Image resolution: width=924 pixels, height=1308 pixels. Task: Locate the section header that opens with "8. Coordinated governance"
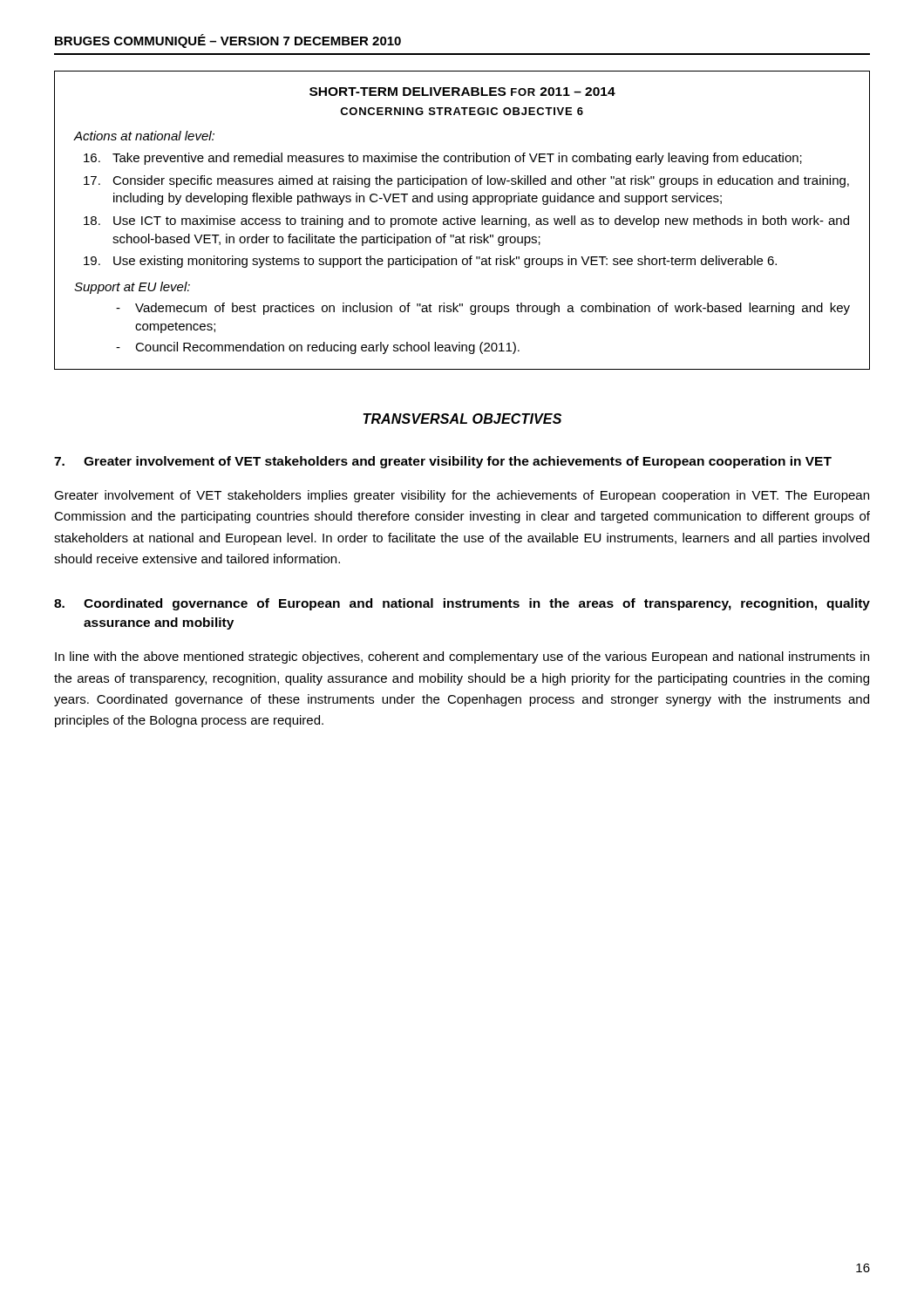click(x=462, y=613)
